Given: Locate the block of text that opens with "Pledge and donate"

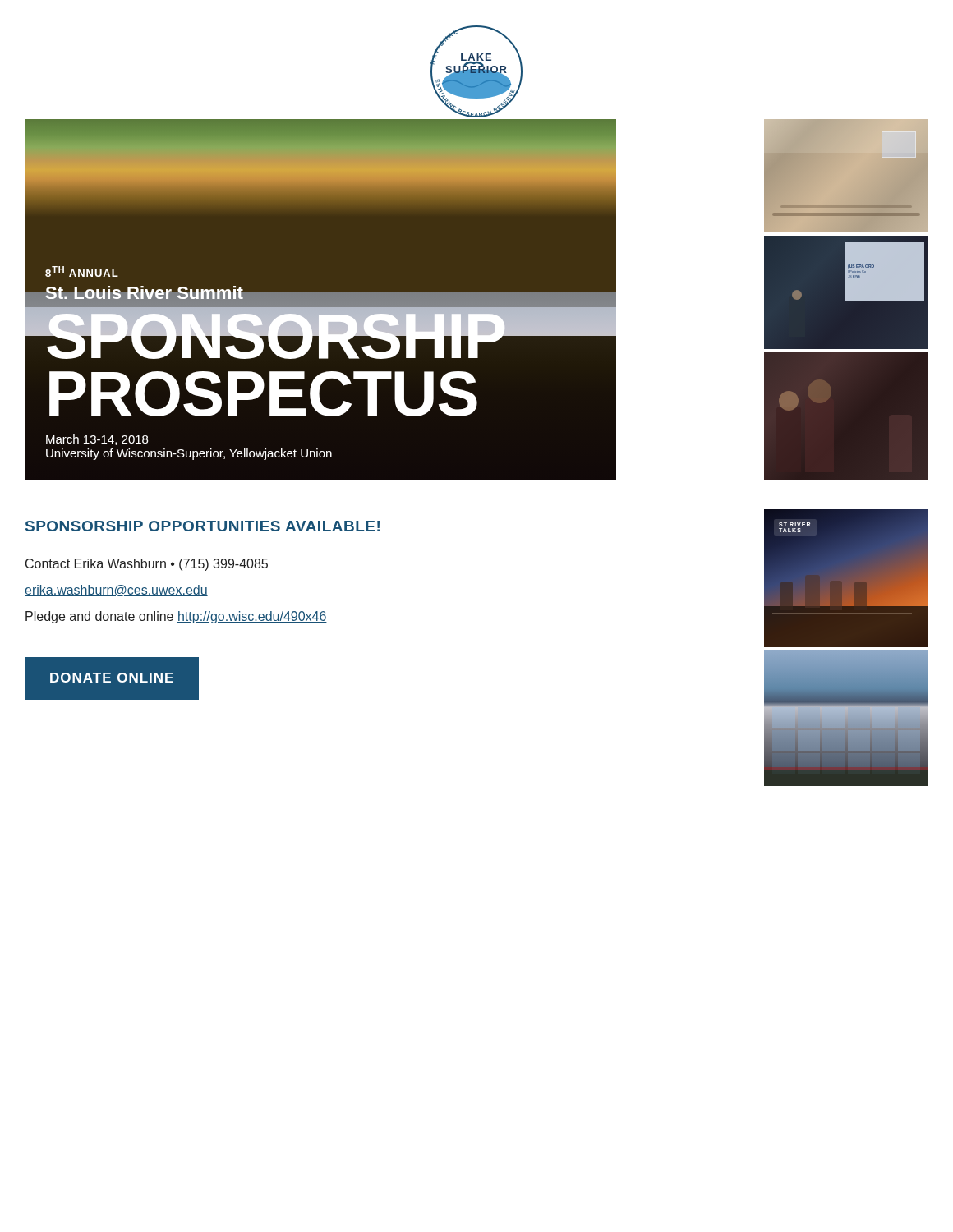Looking at the screenshot, I should coord(304,617).
